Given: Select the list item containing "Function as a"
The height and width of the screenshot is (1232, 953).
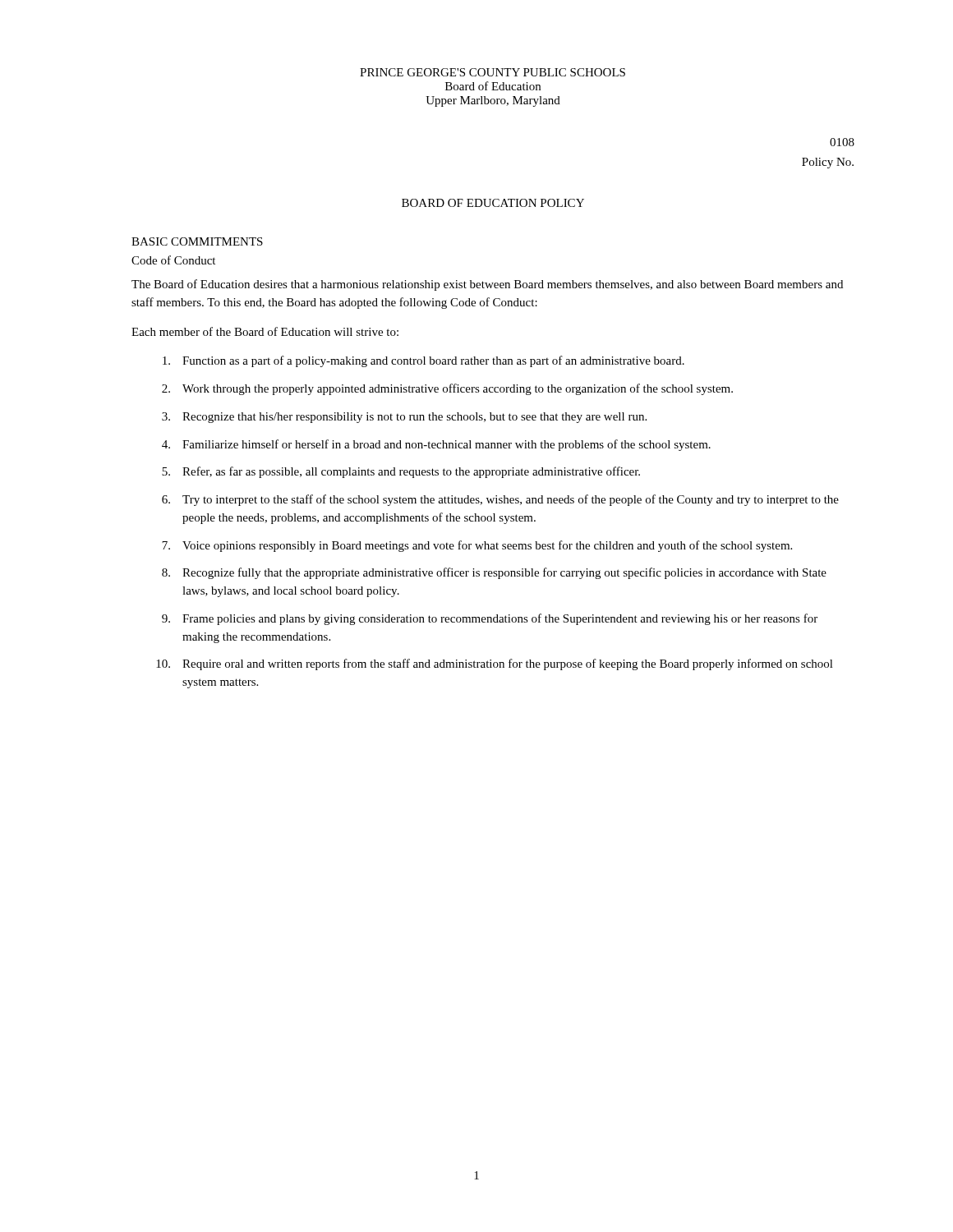Looking at the screenshot, I should pos(493,362).
